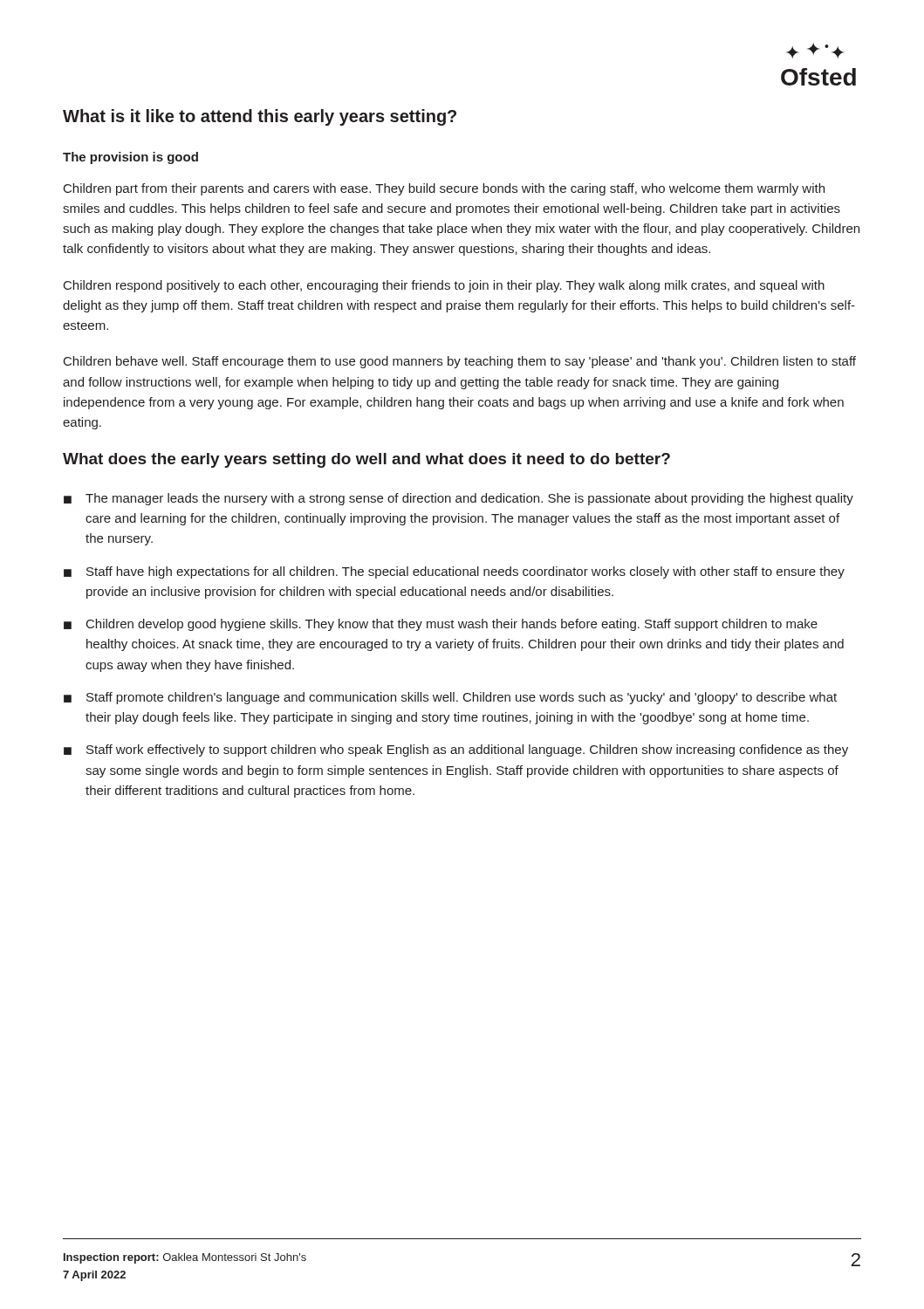Locate the text block starting "The provision is good"
This screenshot has height=1309, width=924.
(x=131, y=157)
